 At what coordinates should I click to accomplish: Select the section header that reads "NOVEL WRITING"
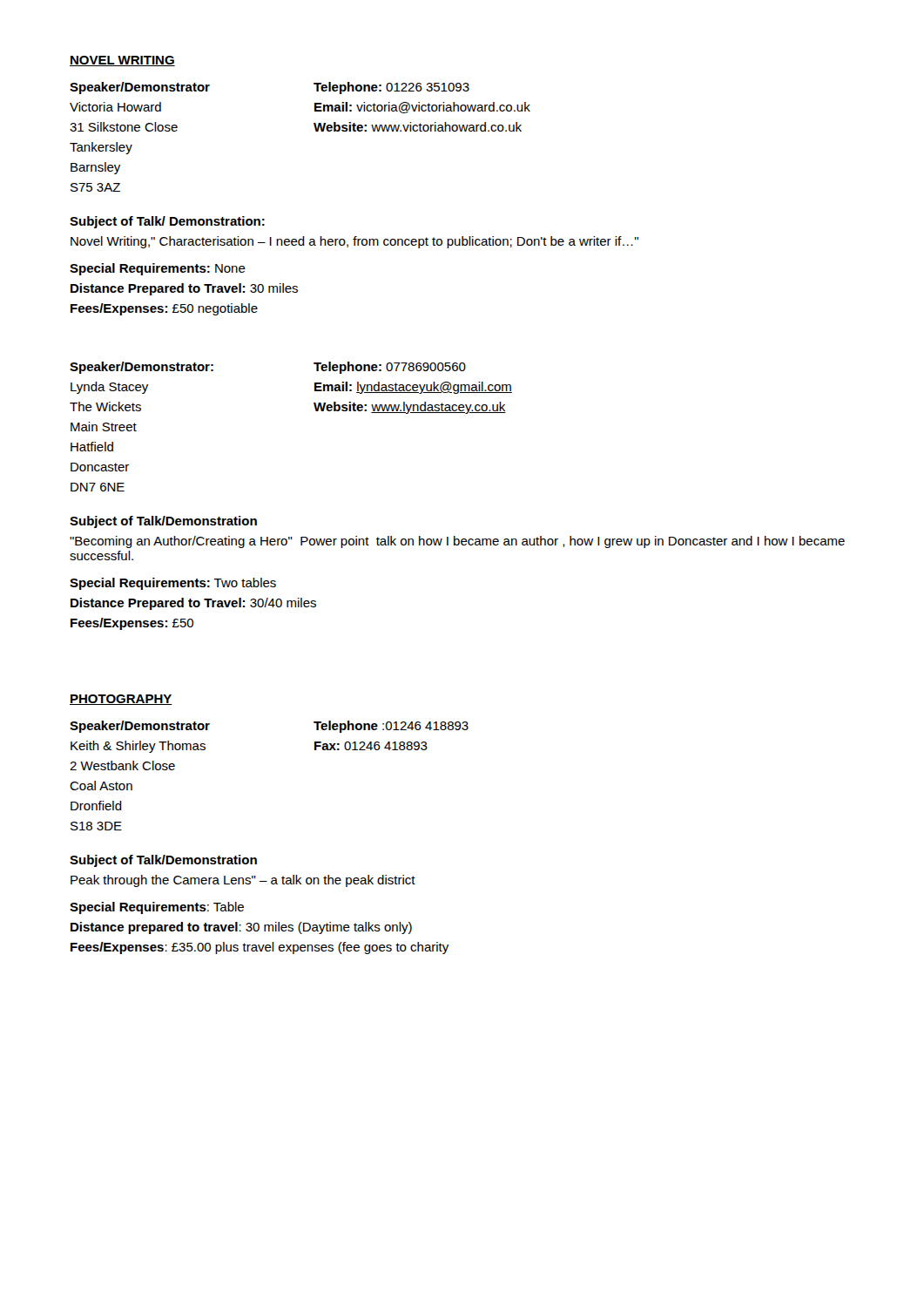point(122,60)
